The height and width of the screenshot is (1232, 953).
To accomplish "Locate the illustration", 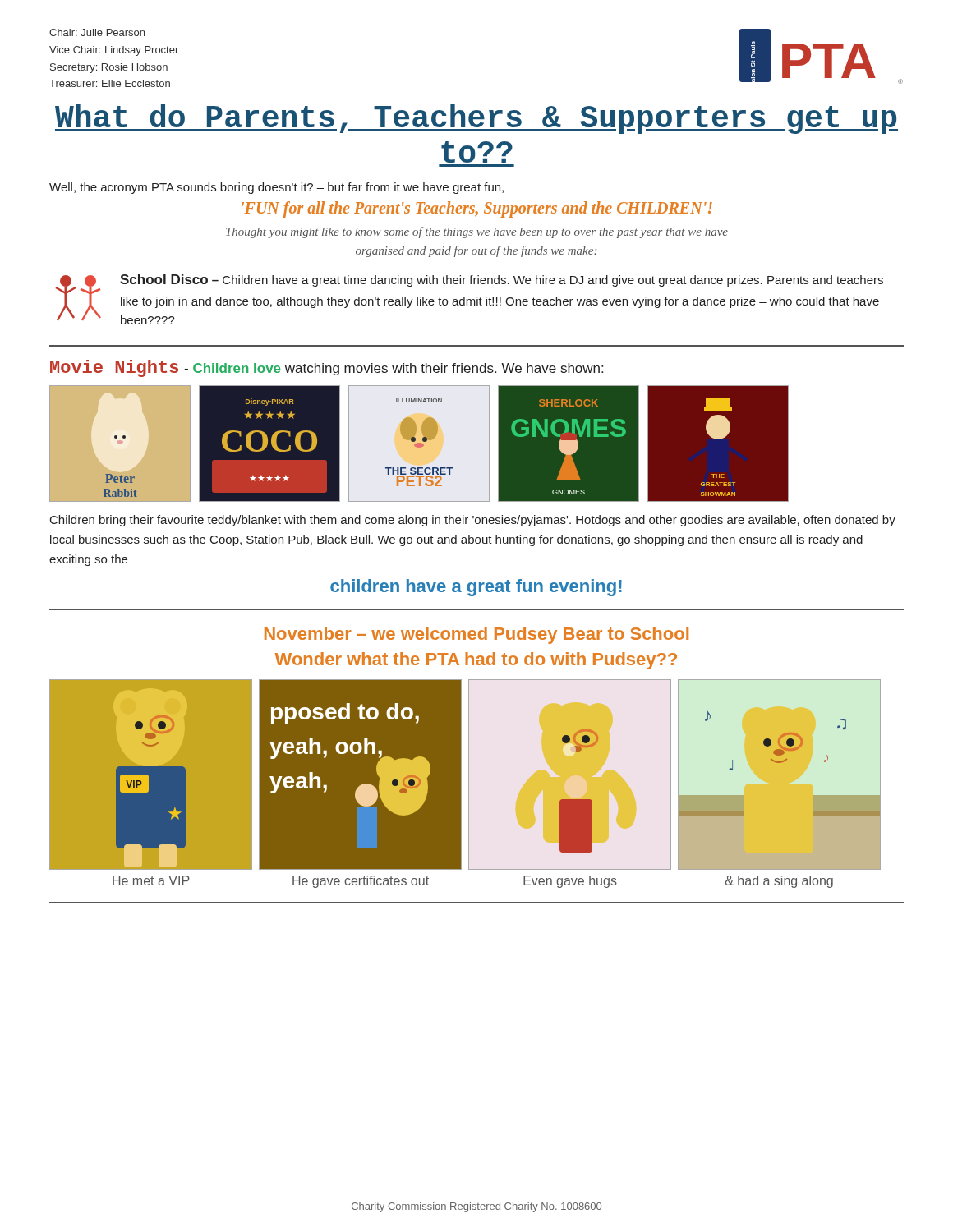I will 78,303.
